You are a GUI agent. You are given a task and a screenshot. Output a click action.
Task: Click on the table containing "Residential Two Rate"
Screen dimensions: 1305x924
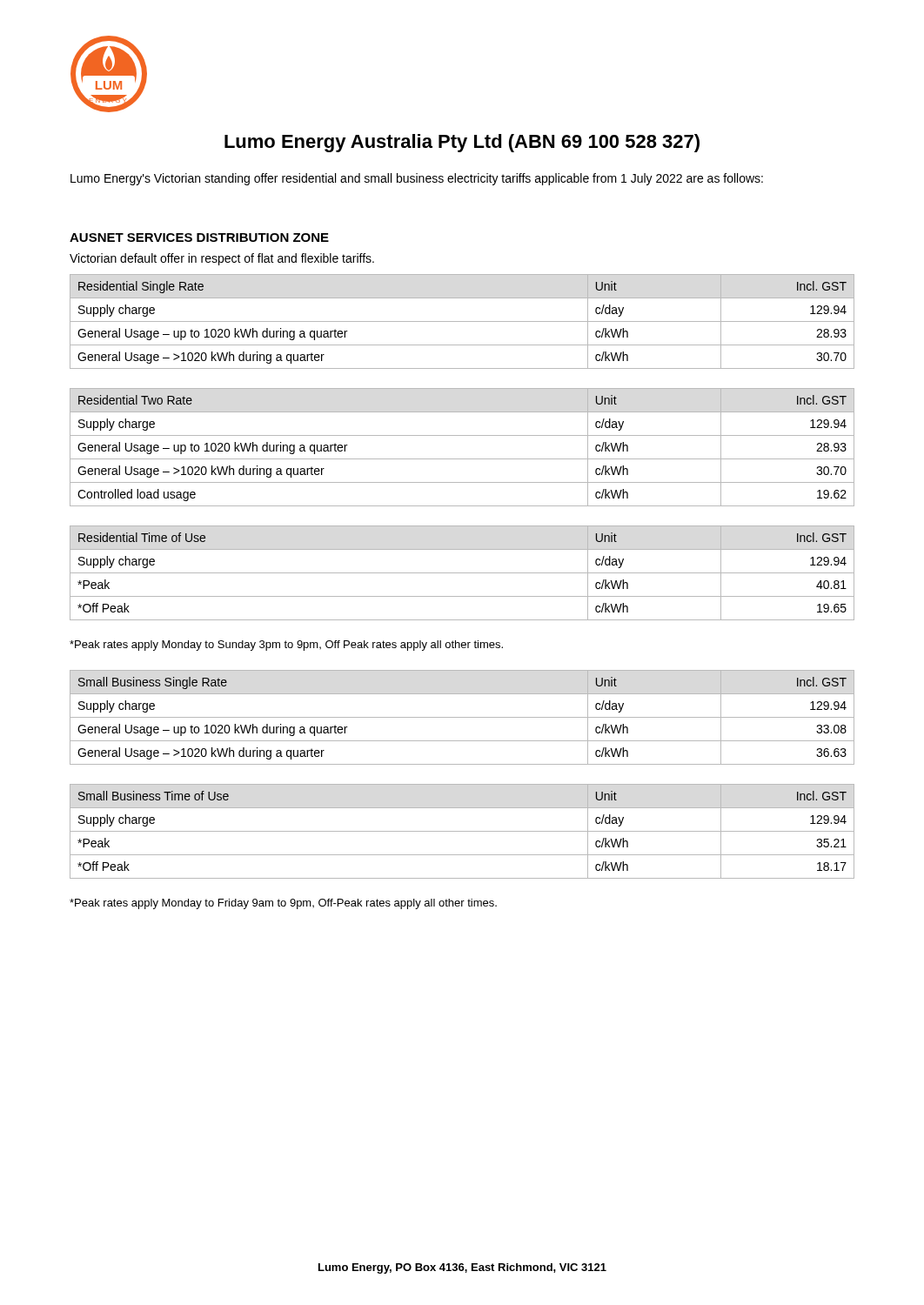pos(462,448)
